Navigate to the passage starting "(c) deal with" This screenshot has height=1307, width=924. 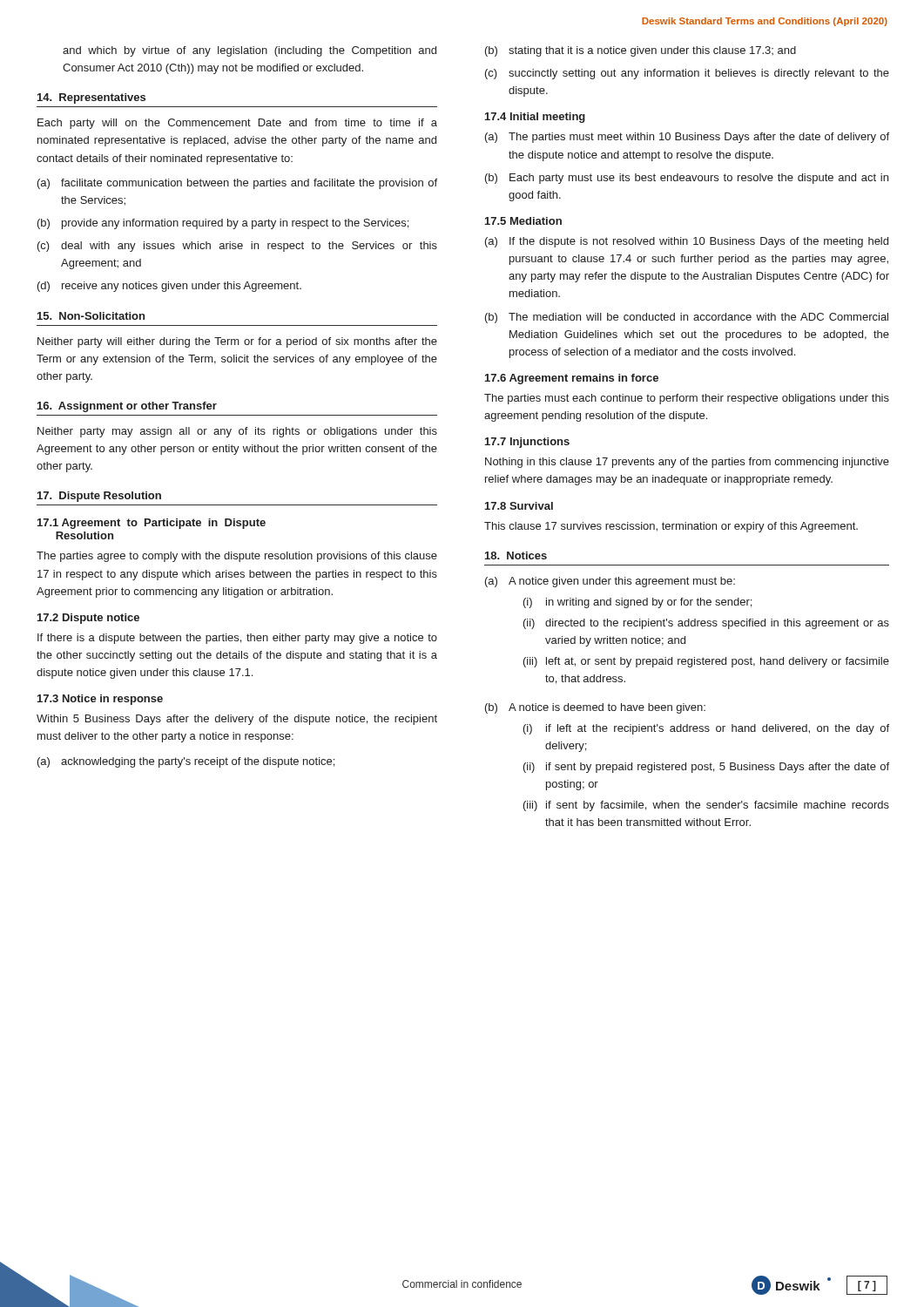[237, 255]
